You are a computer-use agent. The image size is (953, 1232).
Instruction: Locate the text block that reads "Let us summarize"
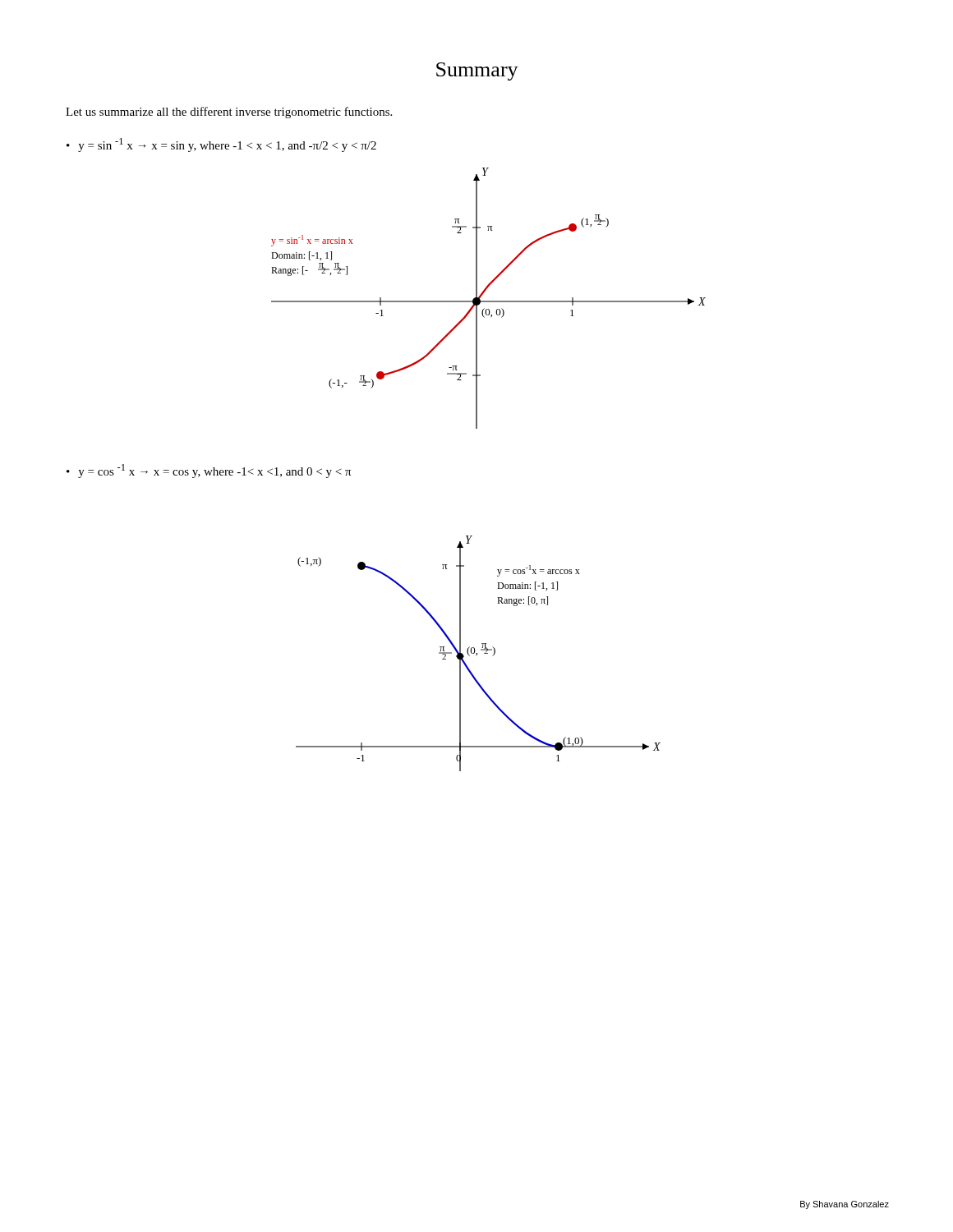tap(229, 112)
